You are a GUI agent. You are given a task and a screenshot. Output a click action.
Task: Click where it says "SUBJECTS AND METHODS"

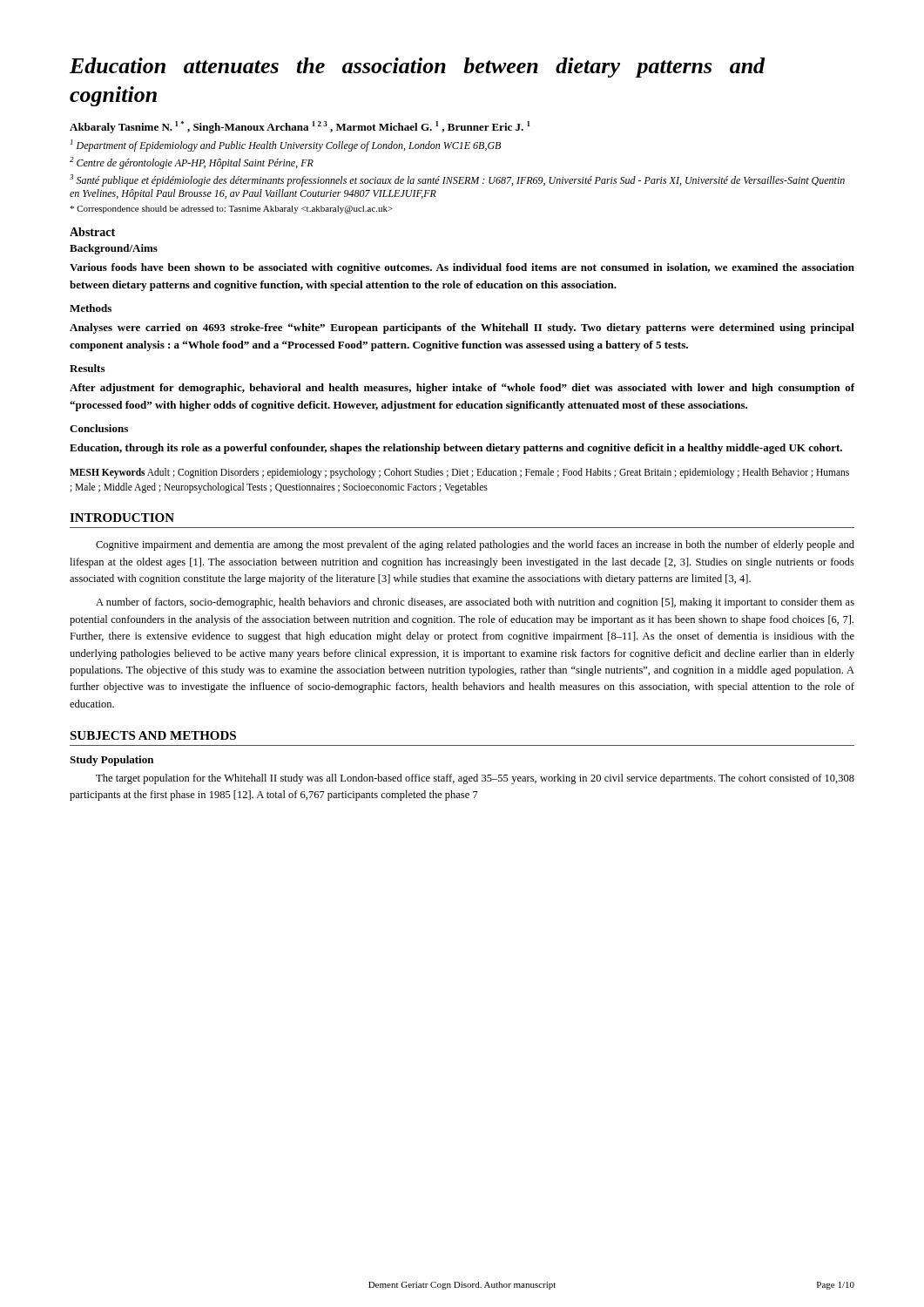(x=153, y=736)
